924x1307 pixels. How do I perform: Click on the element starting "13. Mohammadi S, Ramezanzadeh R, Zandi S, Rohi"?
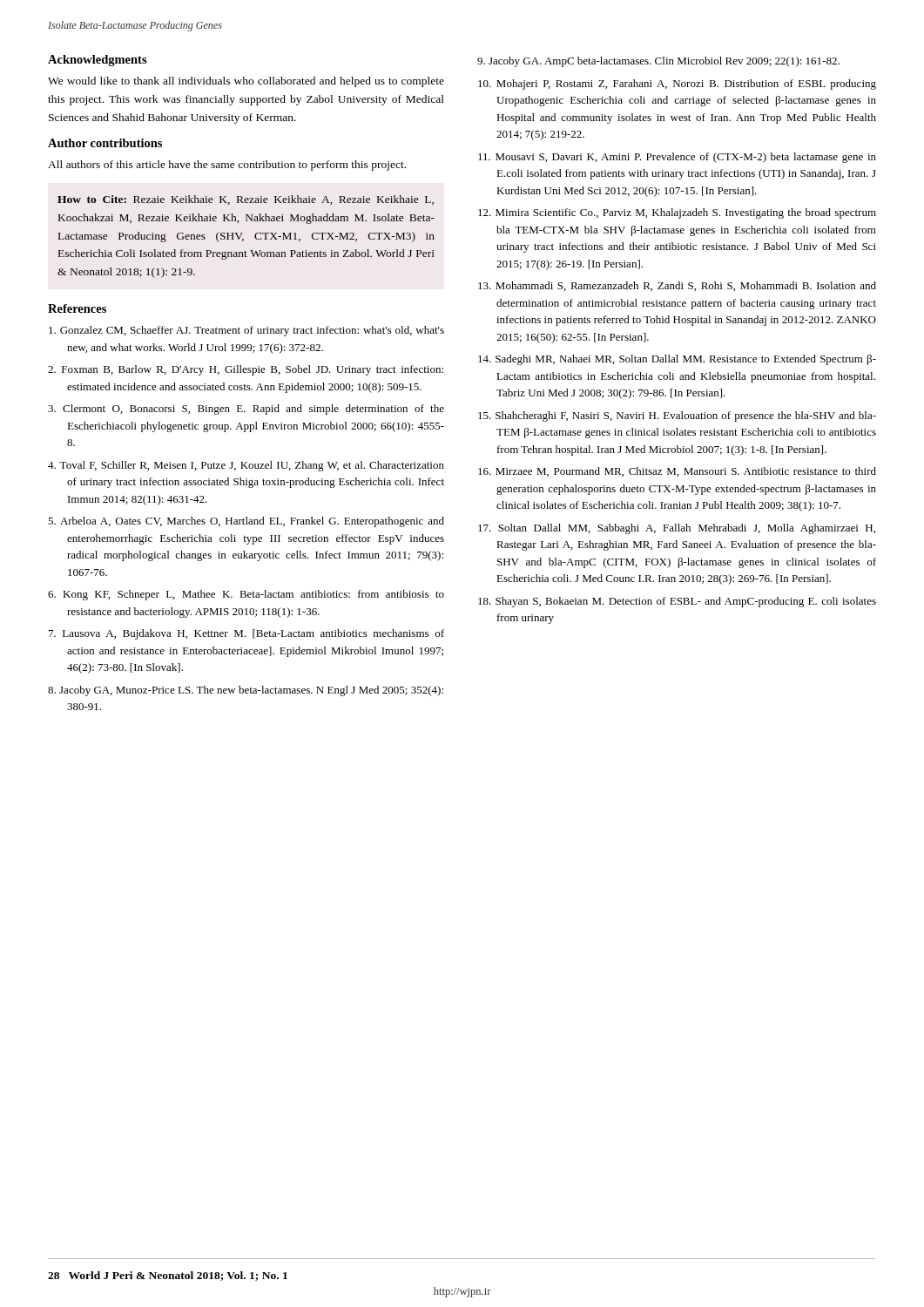click(x=677, y=311)
